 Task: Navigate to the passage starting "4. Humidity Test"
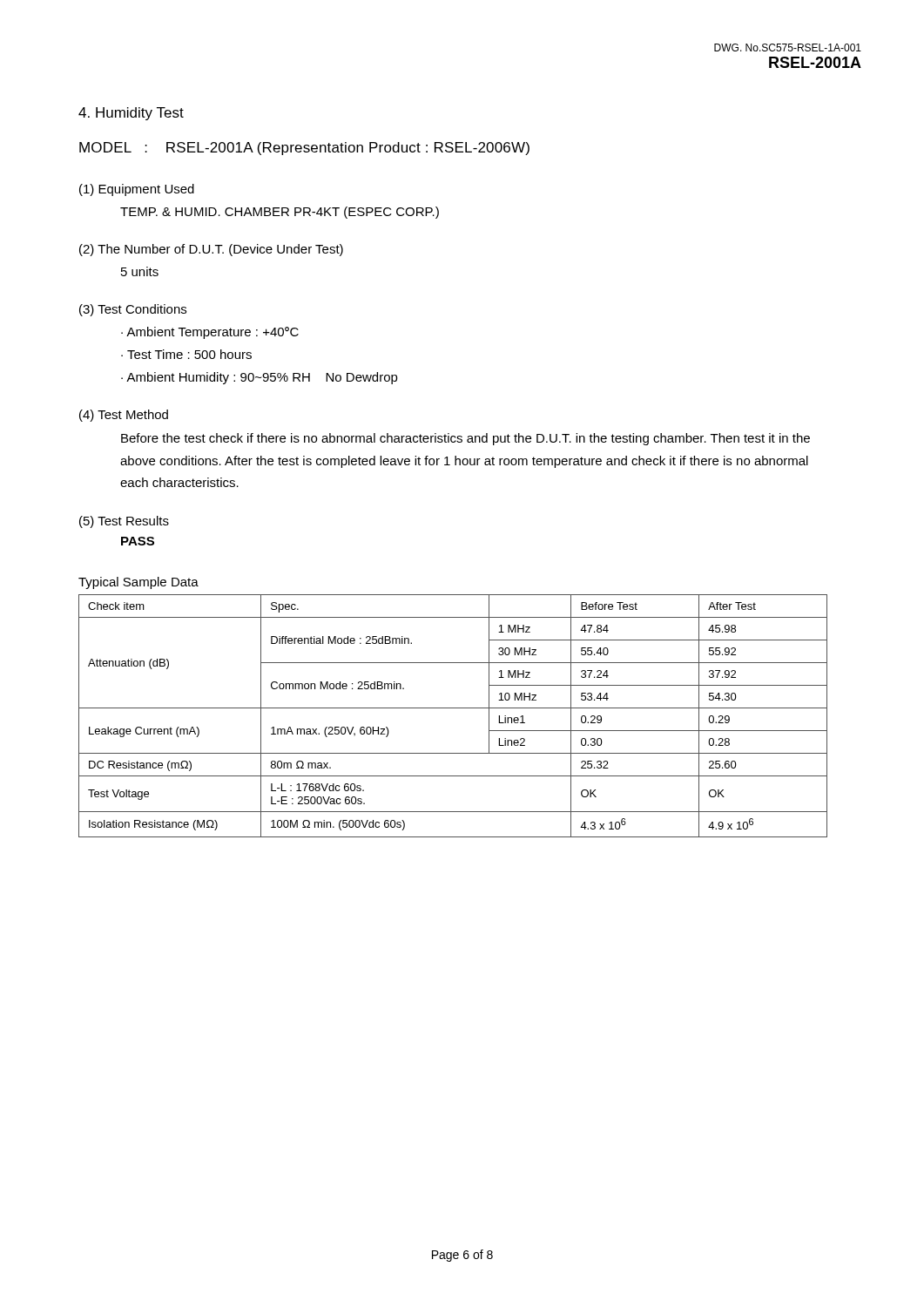click(x=131, y=113)
